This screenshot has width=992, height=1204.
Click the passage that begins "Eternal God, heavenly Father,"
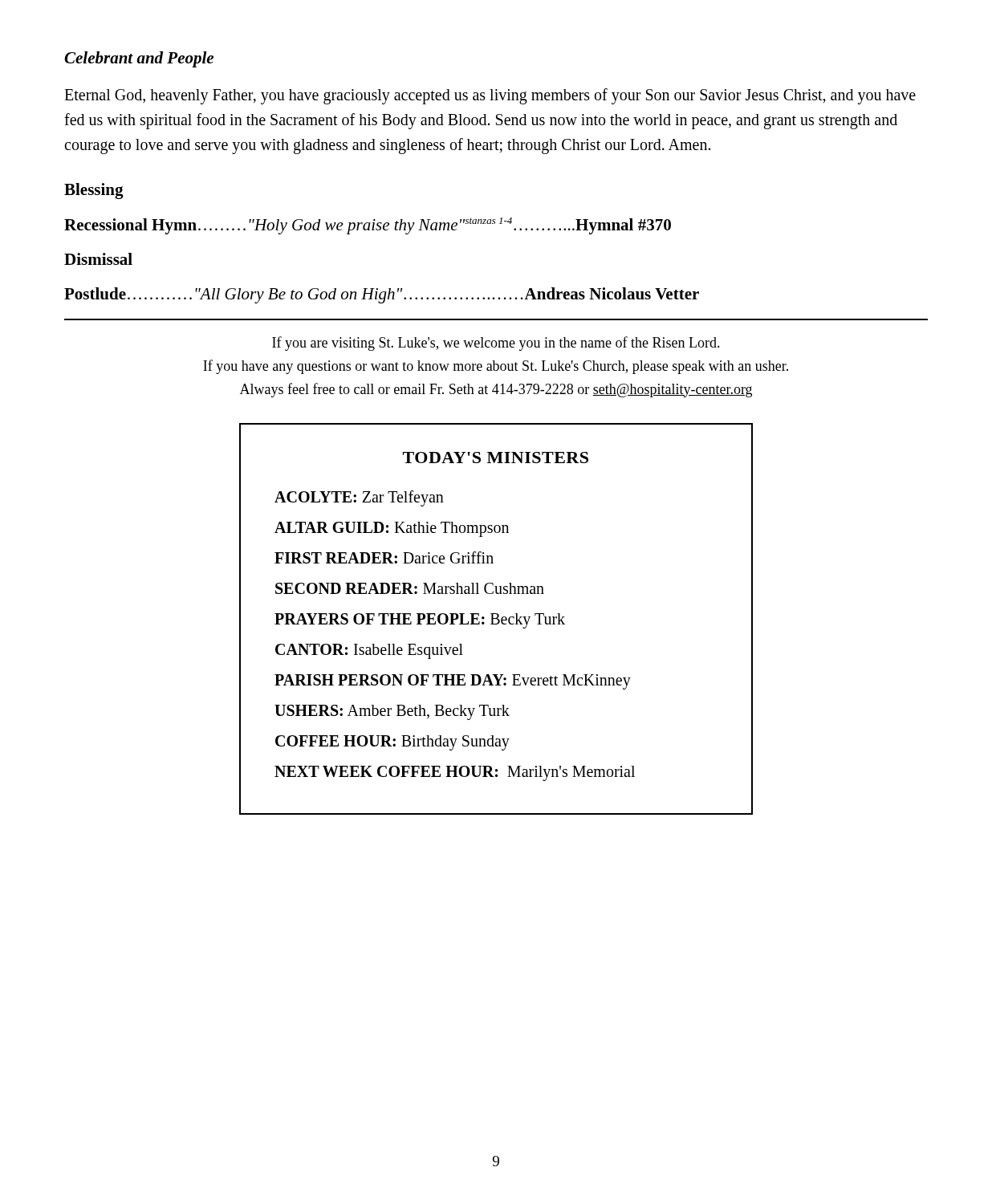coord(490,120)
